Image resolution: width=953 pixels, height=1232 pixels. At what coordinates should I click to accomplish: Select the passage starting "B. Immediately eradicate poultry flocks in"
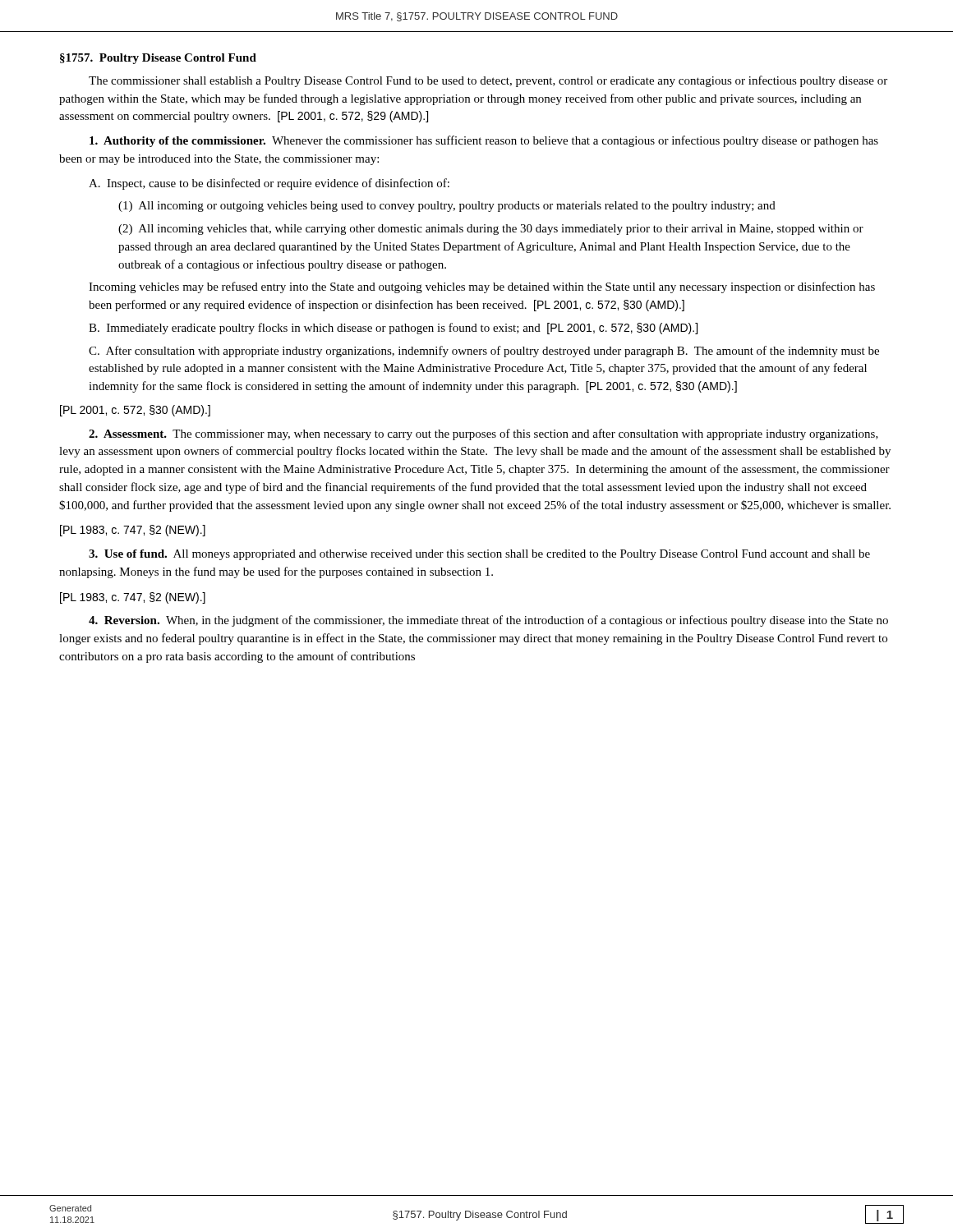(x=394, y=328)
